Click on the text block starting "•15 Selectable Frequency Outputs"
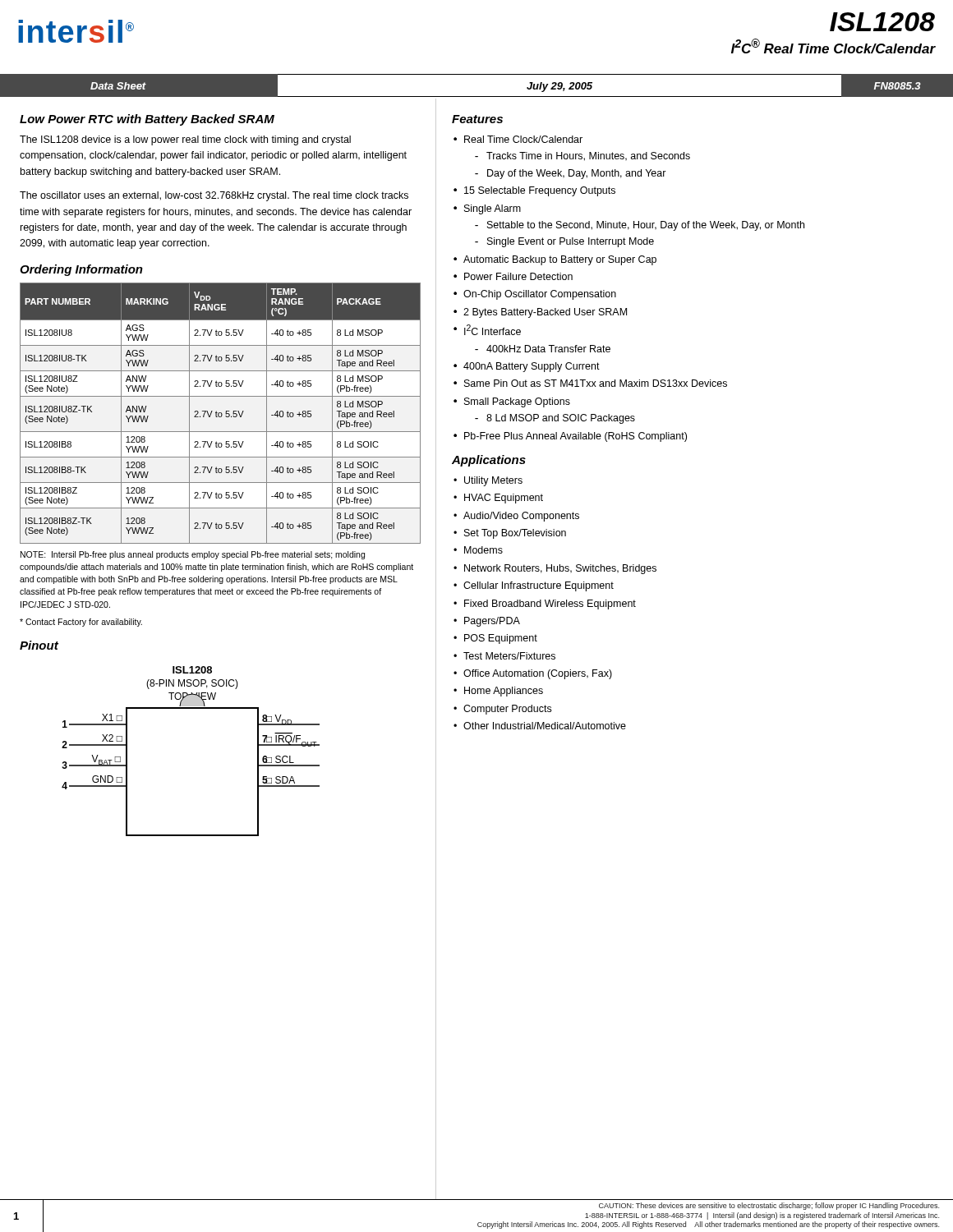This screenshot has height=1232, width=953. pyautogui.click(x=535, y=191)
